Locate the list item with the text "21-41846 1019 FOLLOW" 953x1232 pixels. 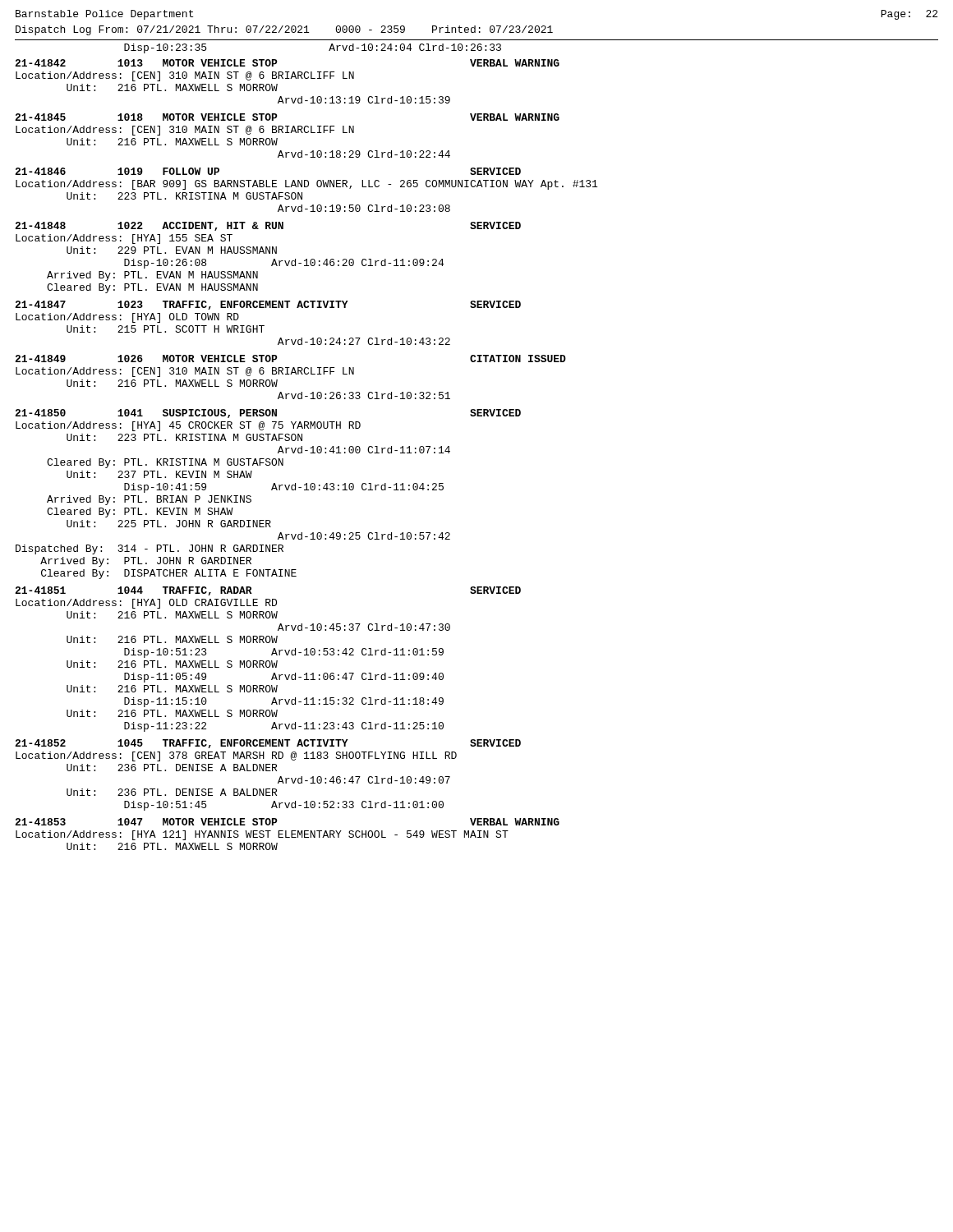coord(476,191)
